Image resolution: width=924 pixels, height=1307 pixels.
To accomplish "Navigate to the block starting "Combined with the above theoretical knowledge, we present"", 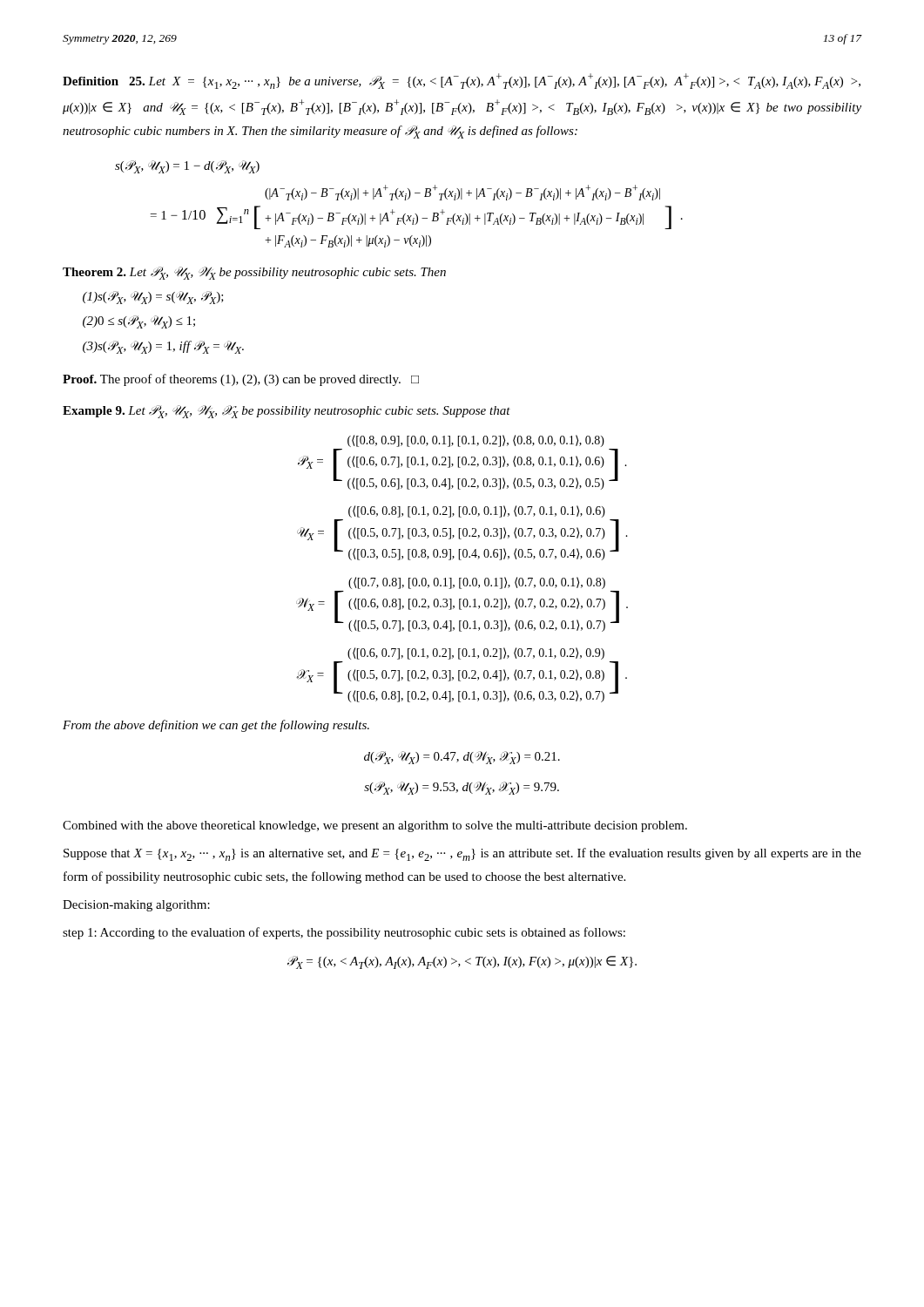I will tap(375, 825).
